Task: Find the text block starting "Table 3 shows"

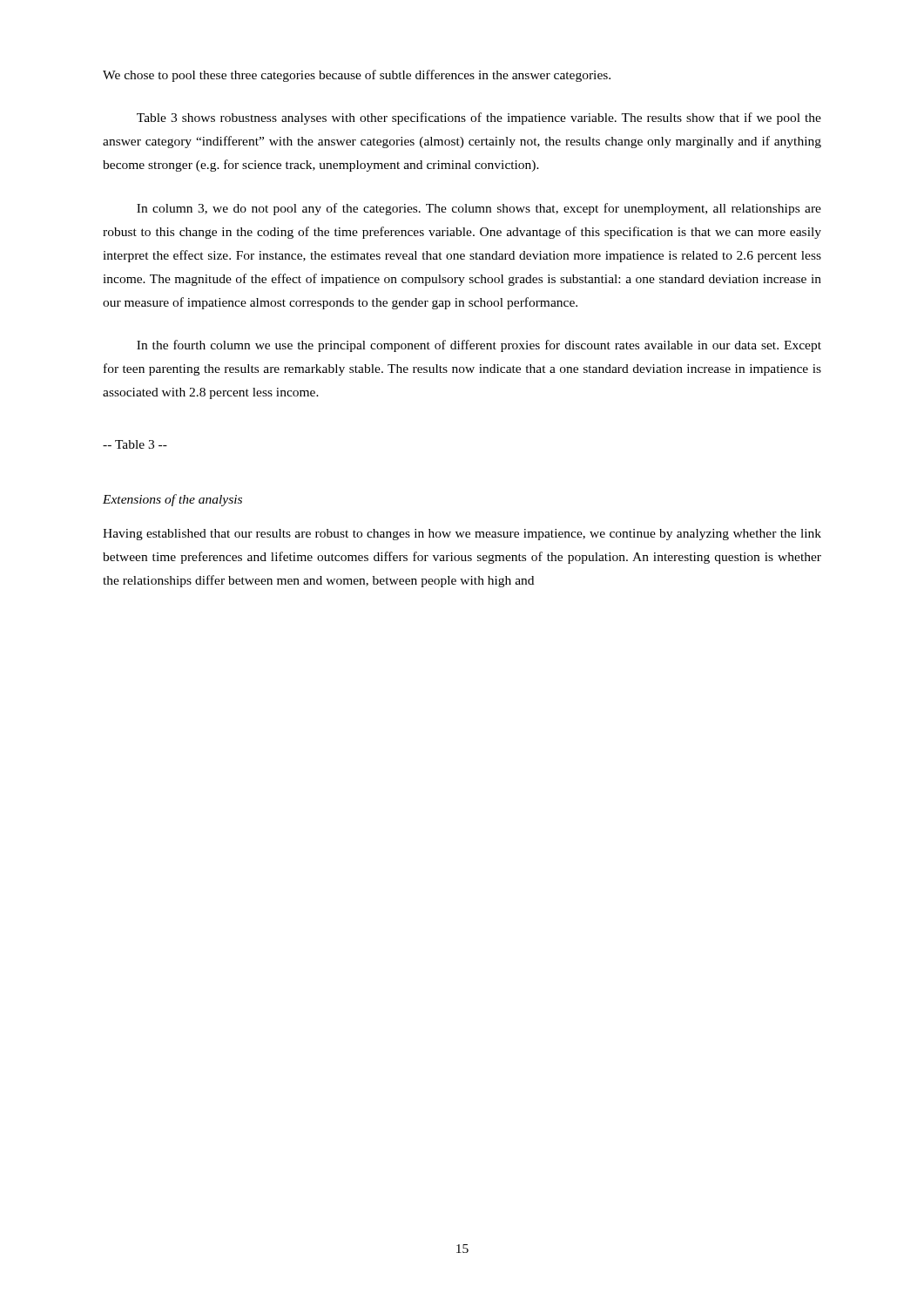Action: [462, 141]
